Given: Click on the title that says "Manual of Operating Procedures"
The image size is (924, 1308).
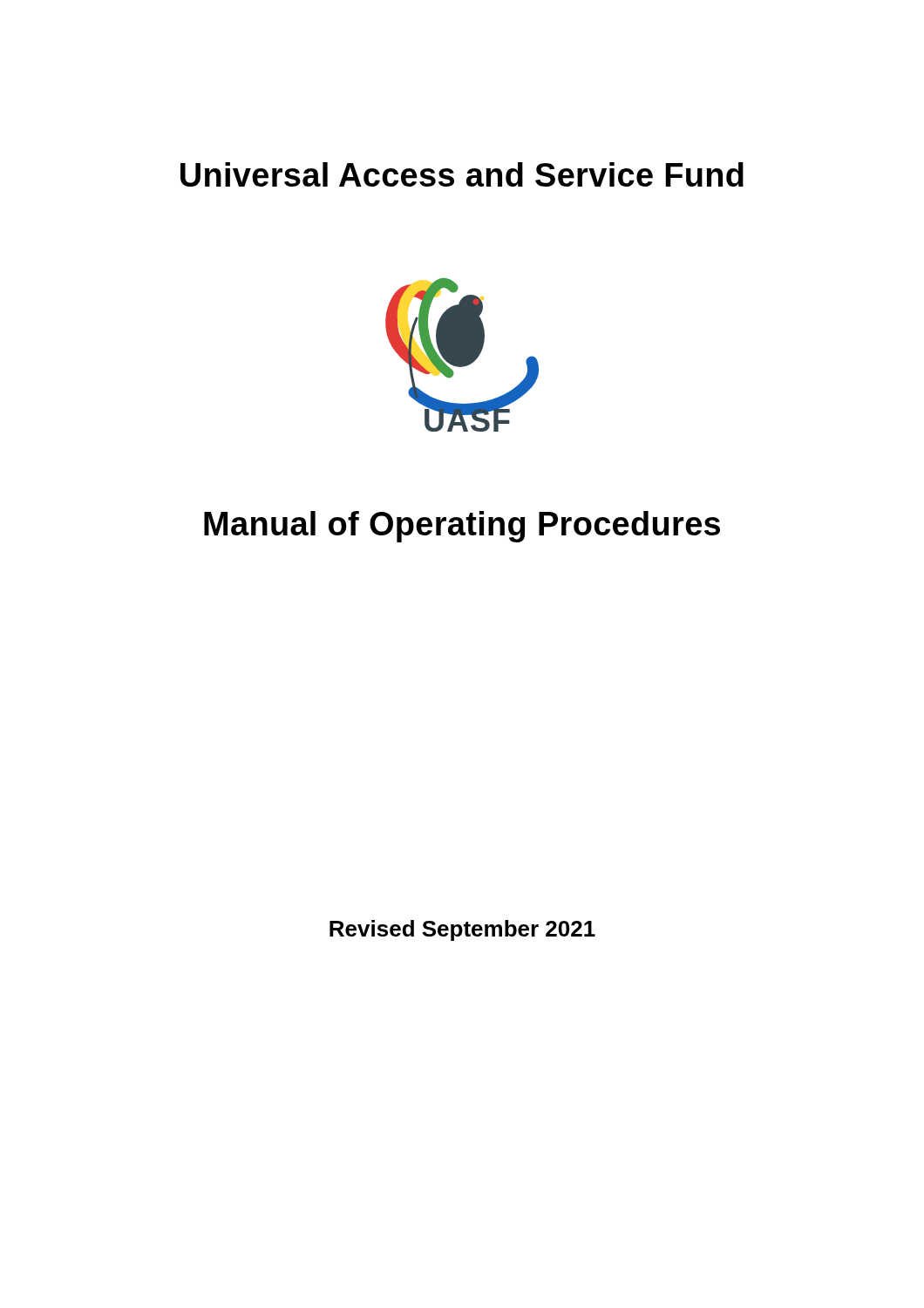Looking at the screenshot, I should (462, 524).
